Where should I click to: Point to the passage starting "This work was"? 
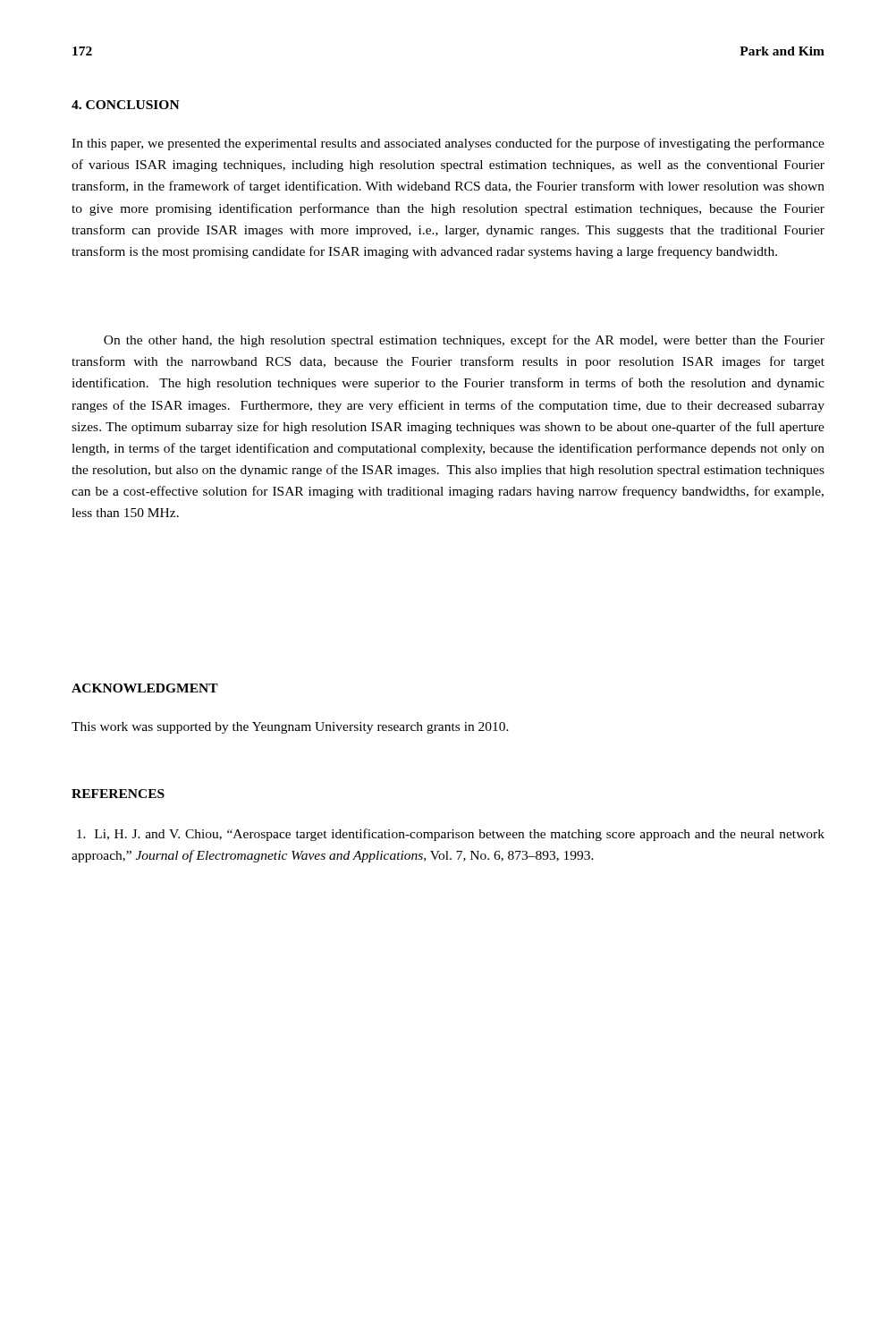290,726
